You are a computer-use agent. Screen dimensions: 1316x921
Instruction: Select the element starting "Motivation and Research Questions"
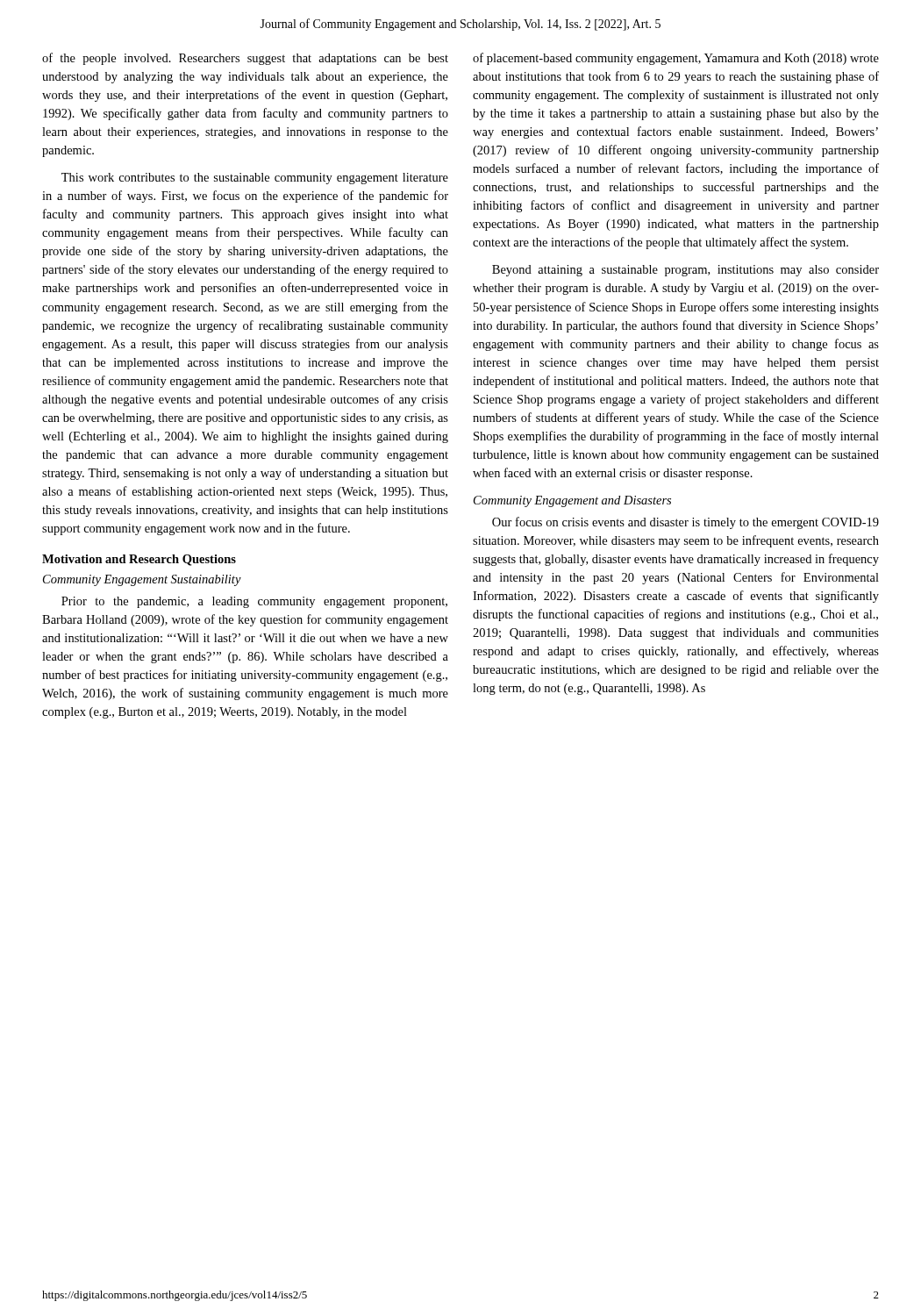tap(139, 559)
